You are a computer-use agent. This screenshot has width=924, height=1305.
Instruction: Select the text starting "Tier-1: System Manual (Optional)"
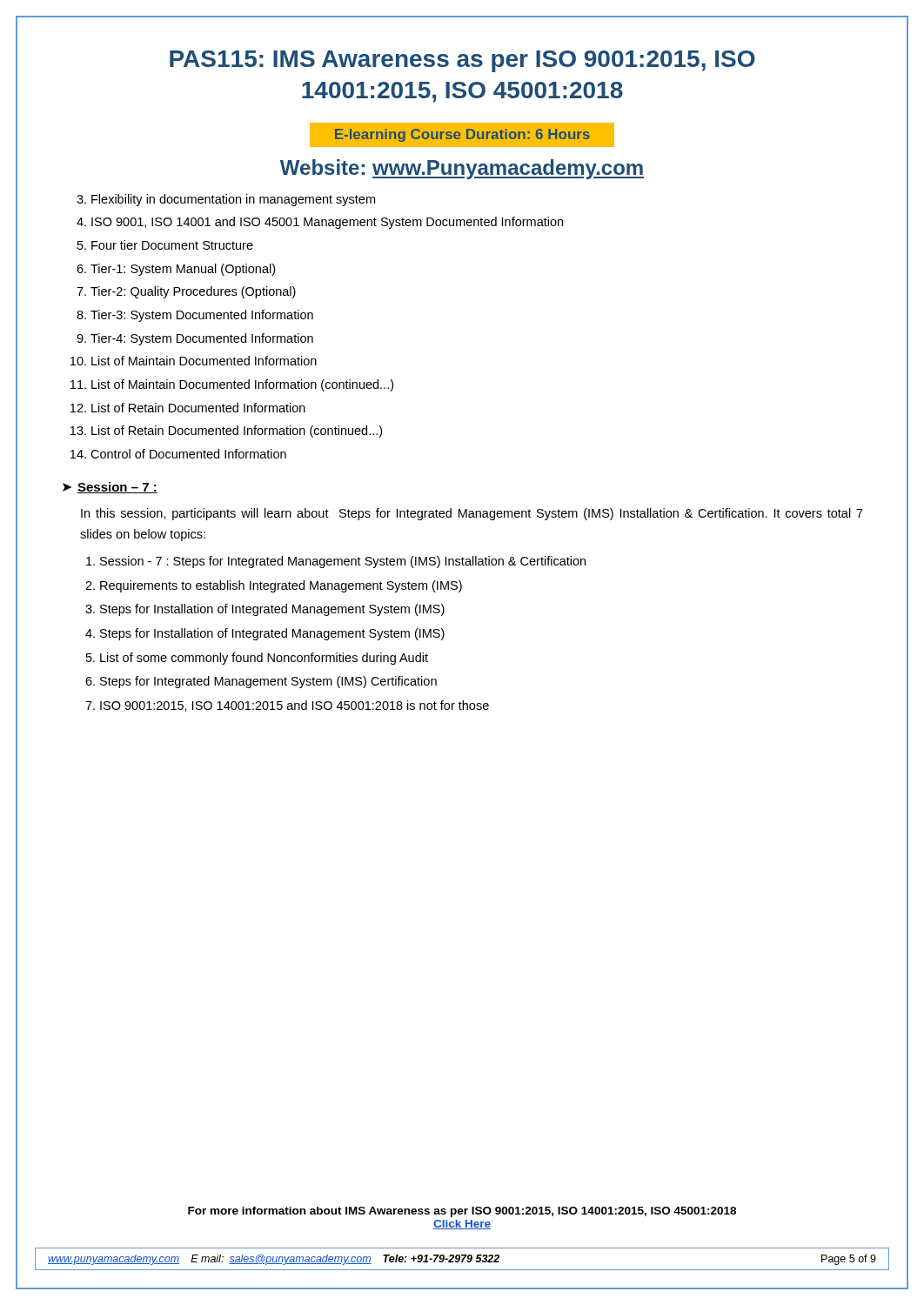[183, 269]
